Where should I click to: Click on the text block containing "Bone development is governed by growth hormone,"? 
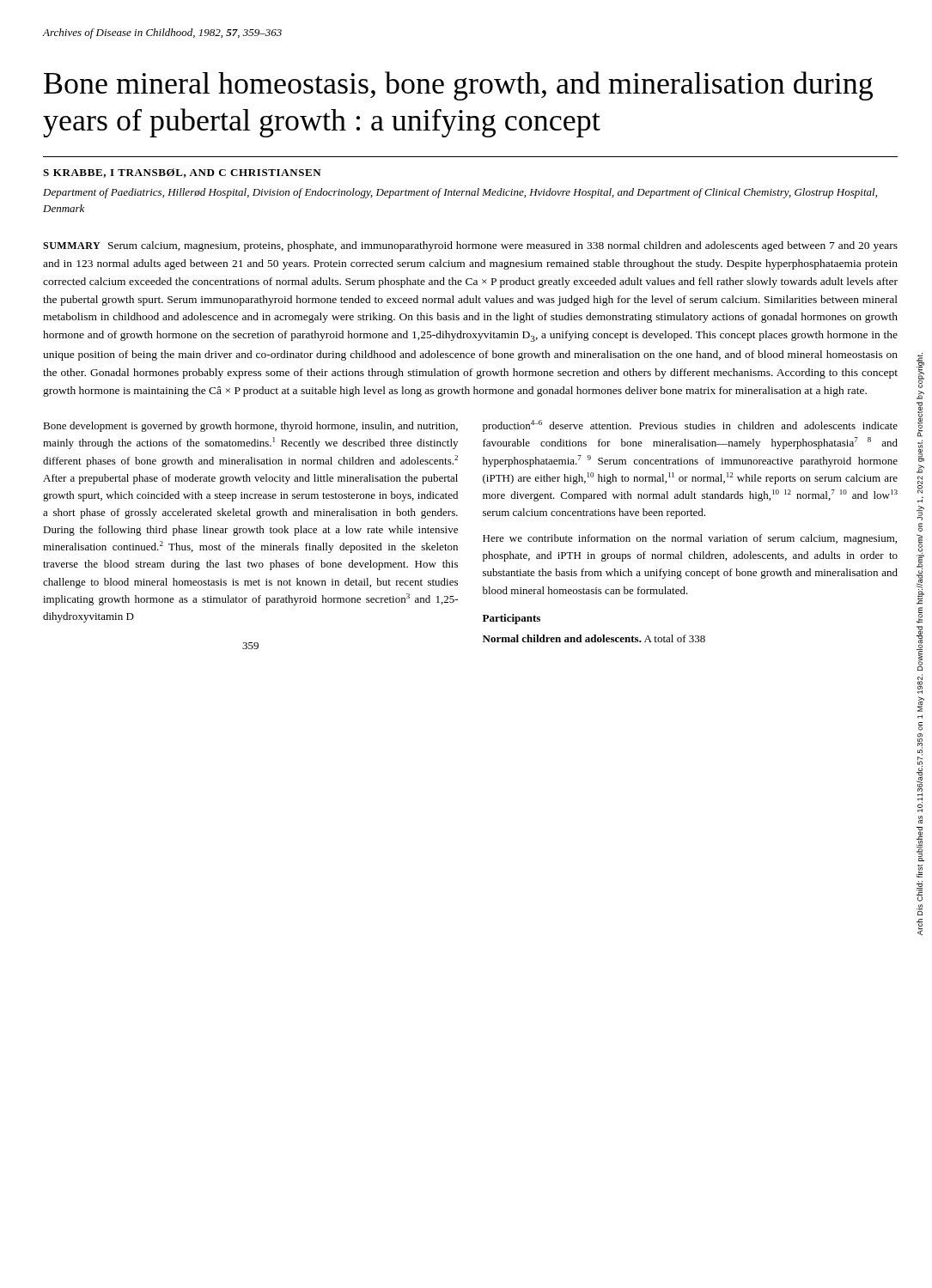pyautogui.click(x=251, y=536)
